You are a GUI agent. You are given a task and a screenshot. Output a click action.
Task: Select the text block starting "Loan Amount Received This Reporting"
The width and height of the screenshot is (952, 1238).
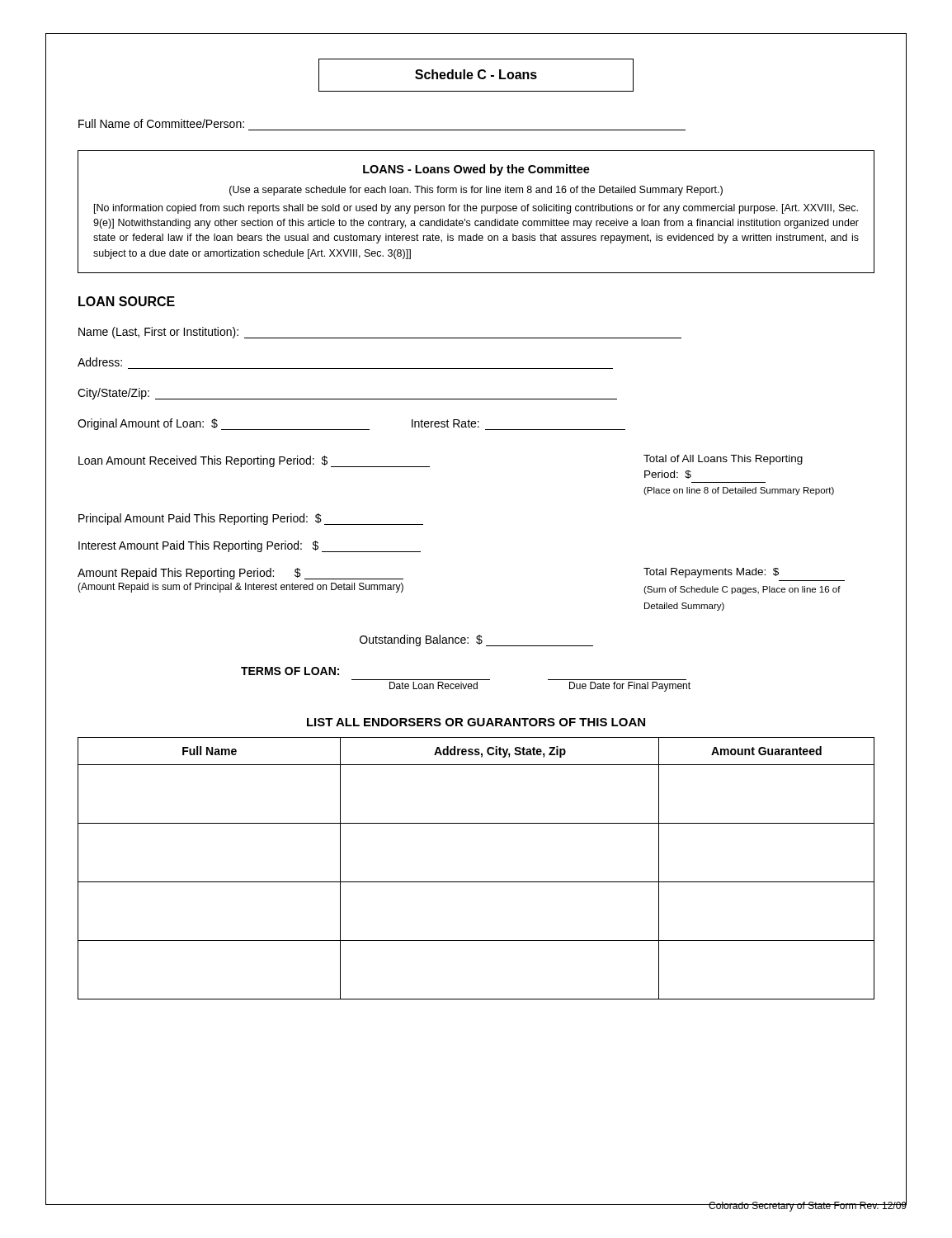tap(203, 461)
